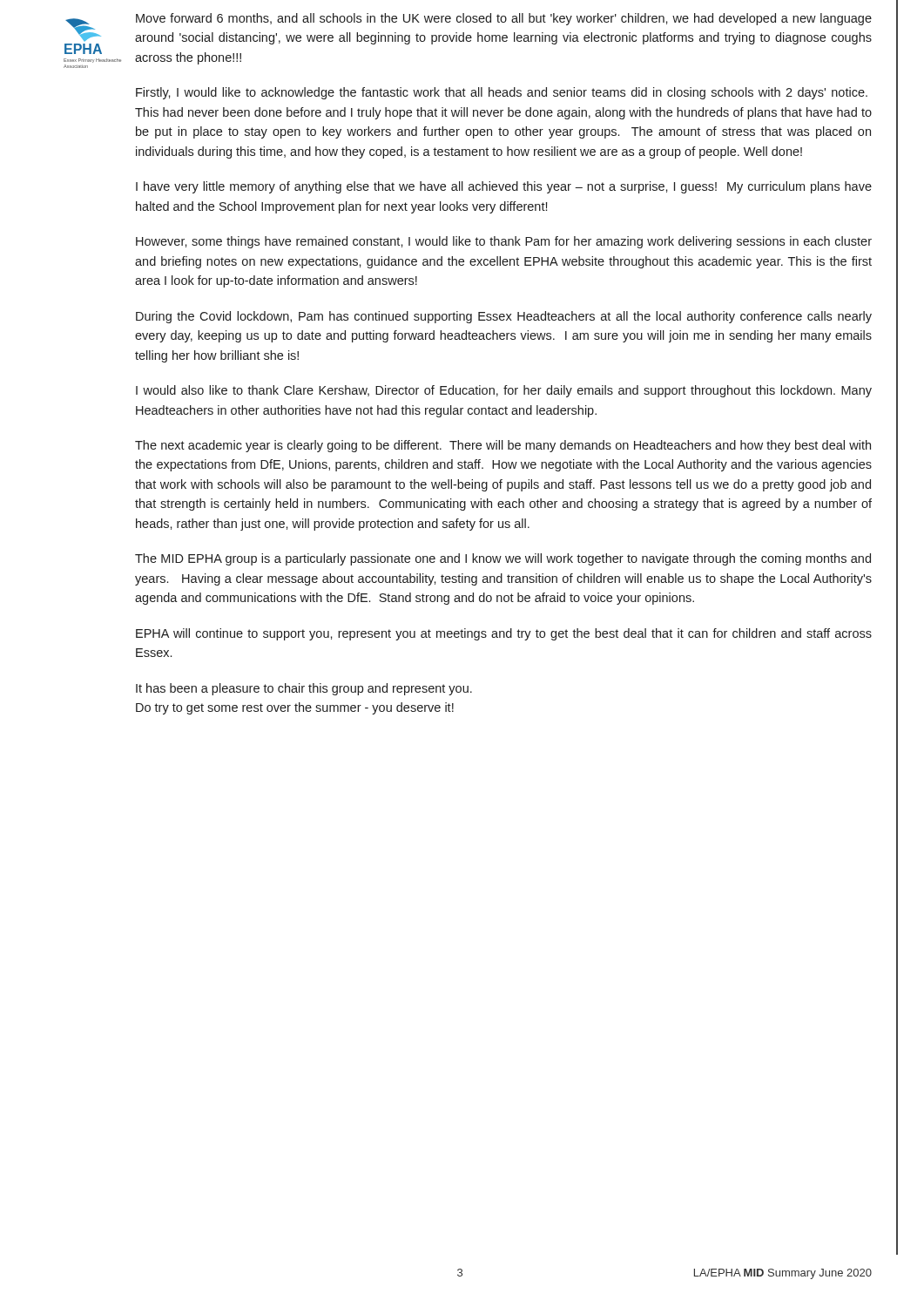This screenshot has height=1307, width=924.
Task: Navigate to the element starting "During the Covid lockdown, Pam has continued"
Action: coord(503,336)
